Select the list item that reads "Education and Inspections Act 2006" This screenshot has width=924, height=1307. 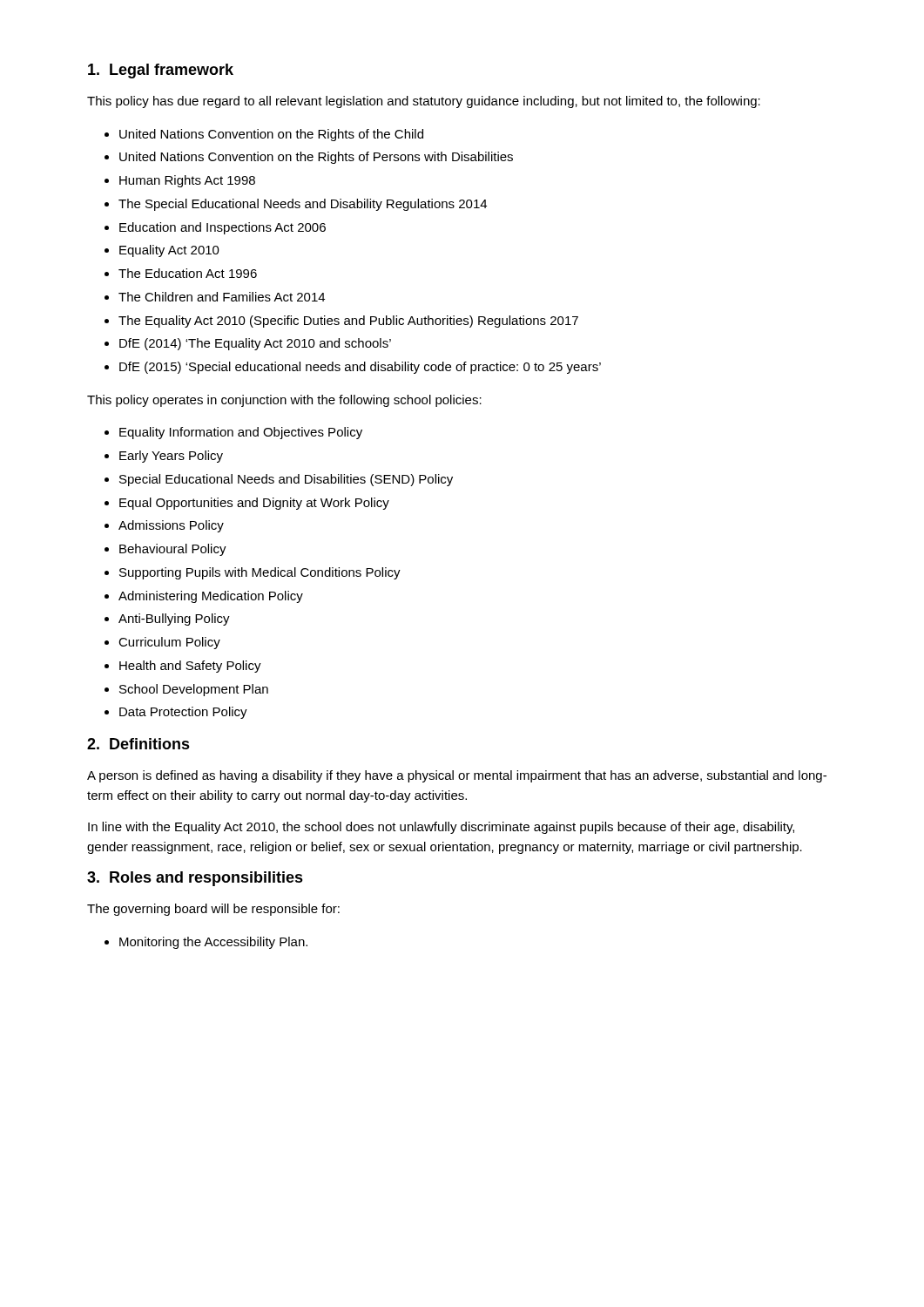coord(222,227)
